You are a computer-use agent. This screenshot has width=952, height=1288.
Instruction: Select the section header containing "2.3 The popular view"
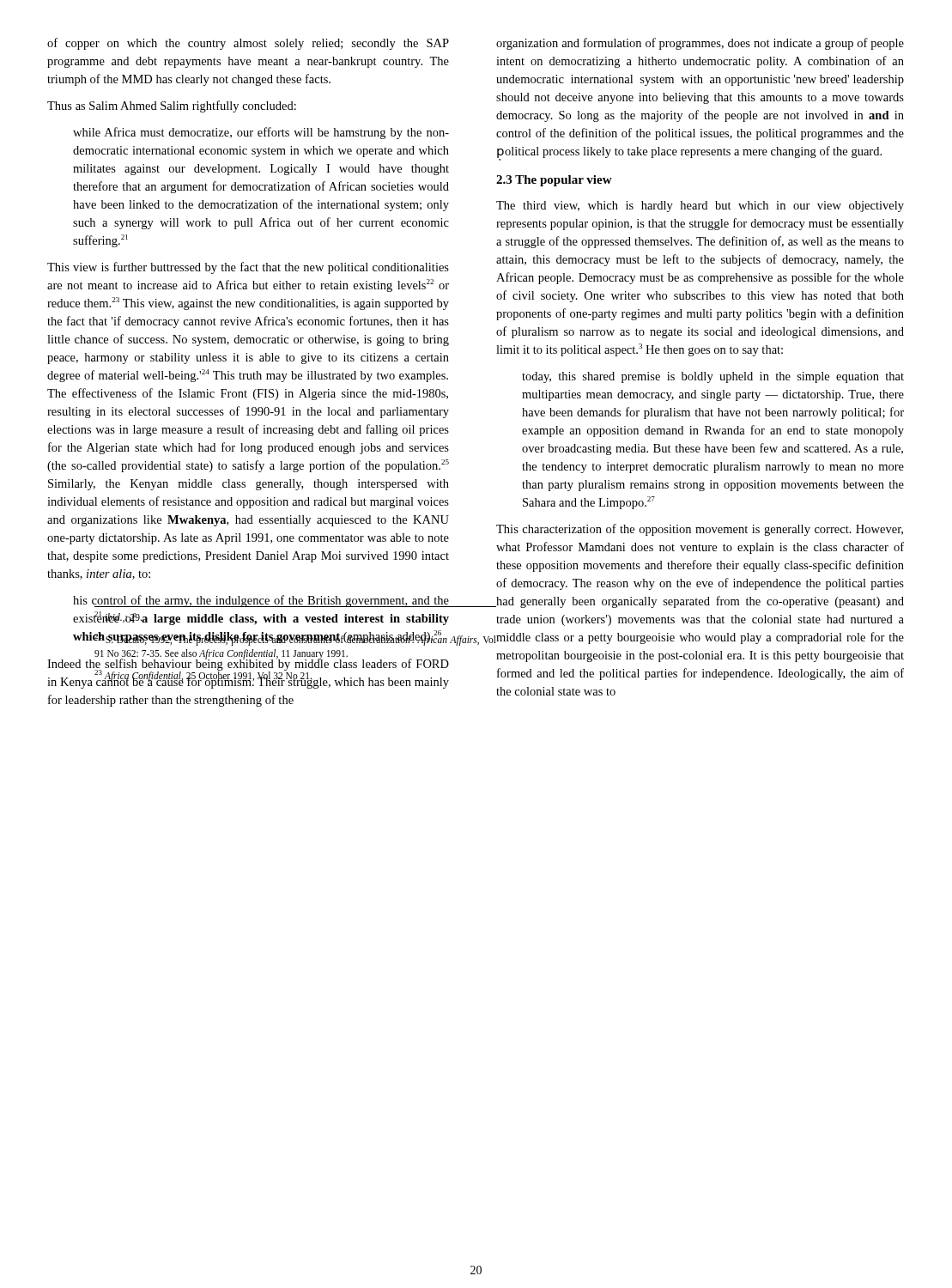click(554, 181)
